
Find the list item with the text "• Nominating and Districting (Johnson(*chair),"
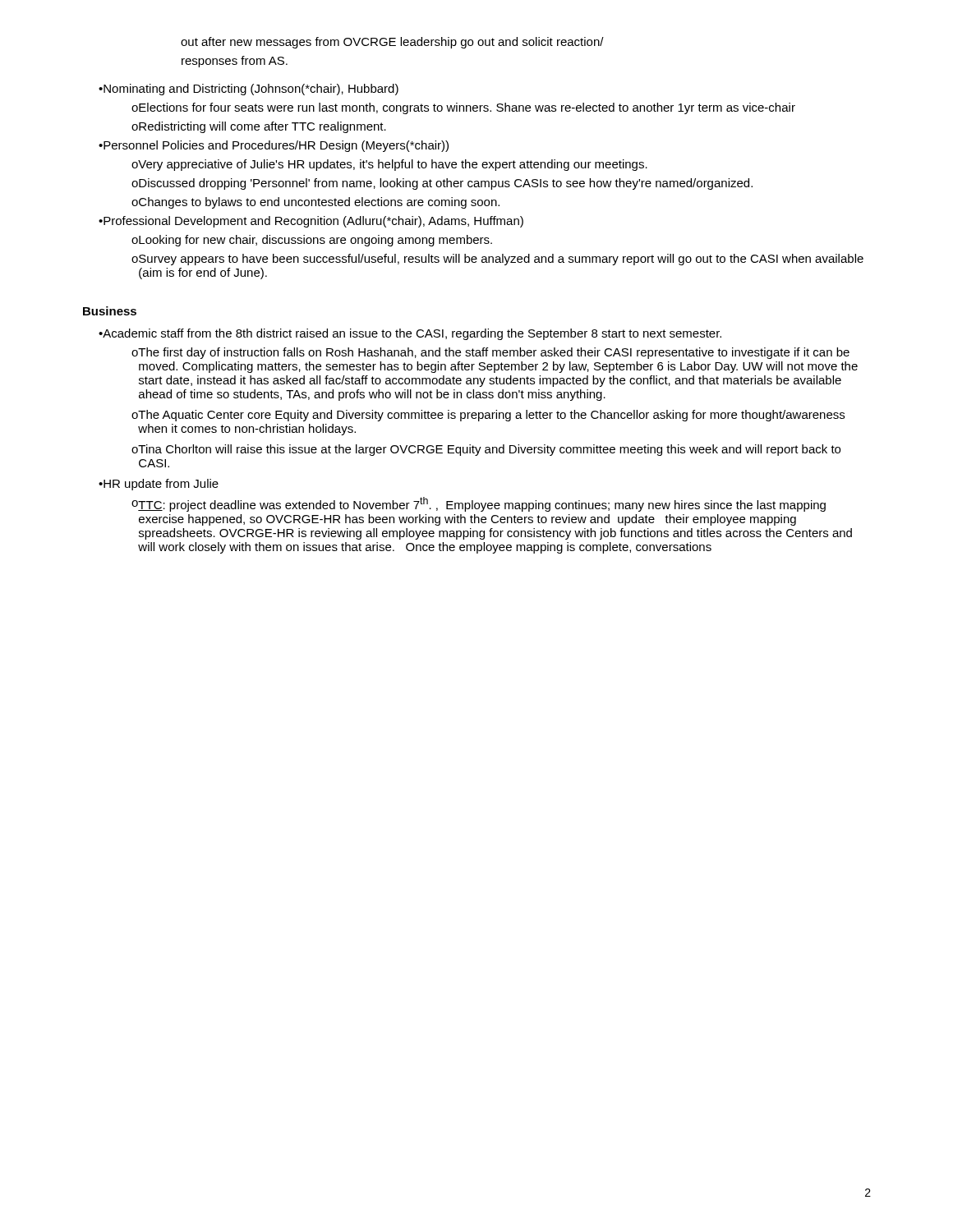coord(249,88)
